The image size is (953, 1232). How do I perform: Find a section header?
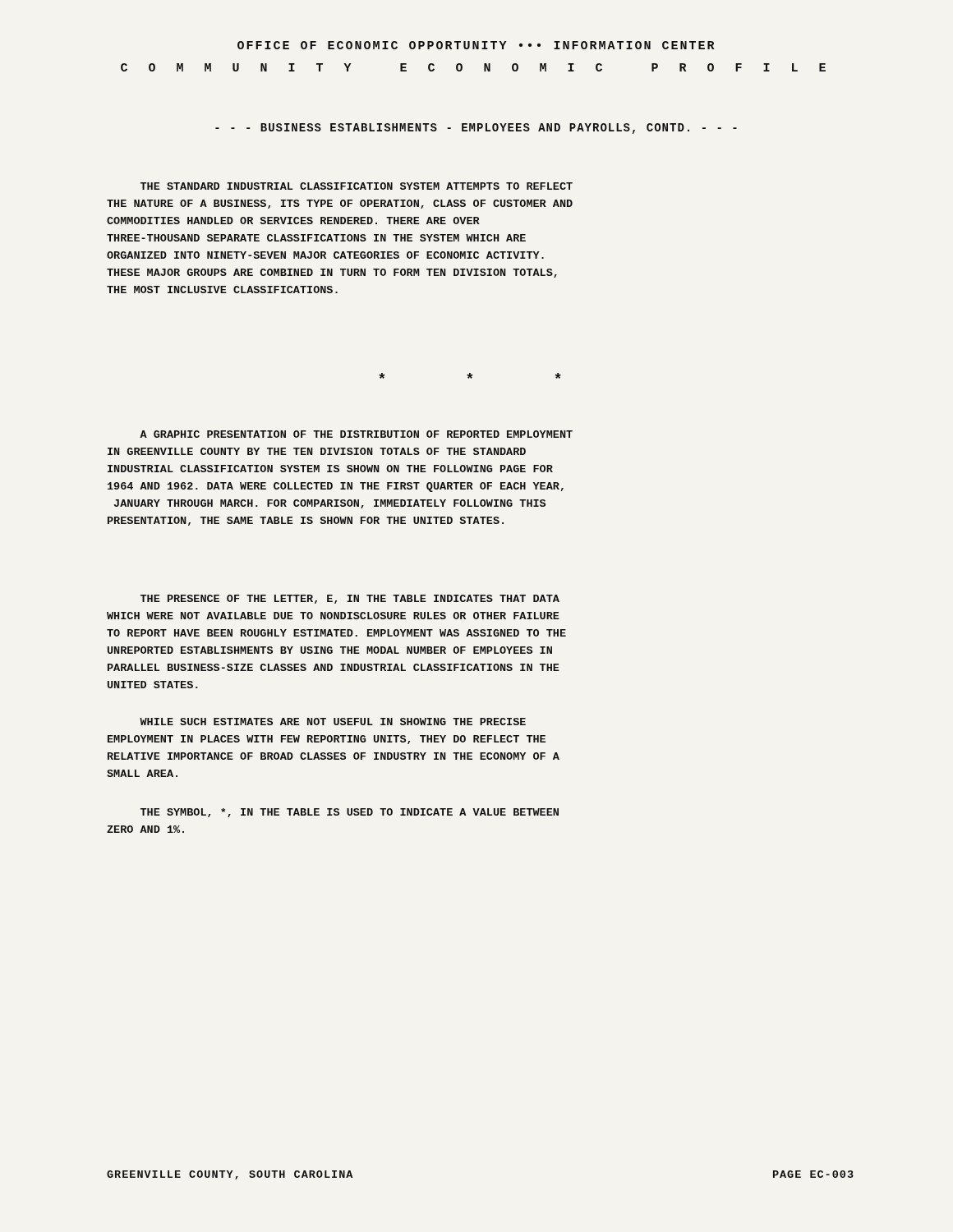tap(476, 128)
